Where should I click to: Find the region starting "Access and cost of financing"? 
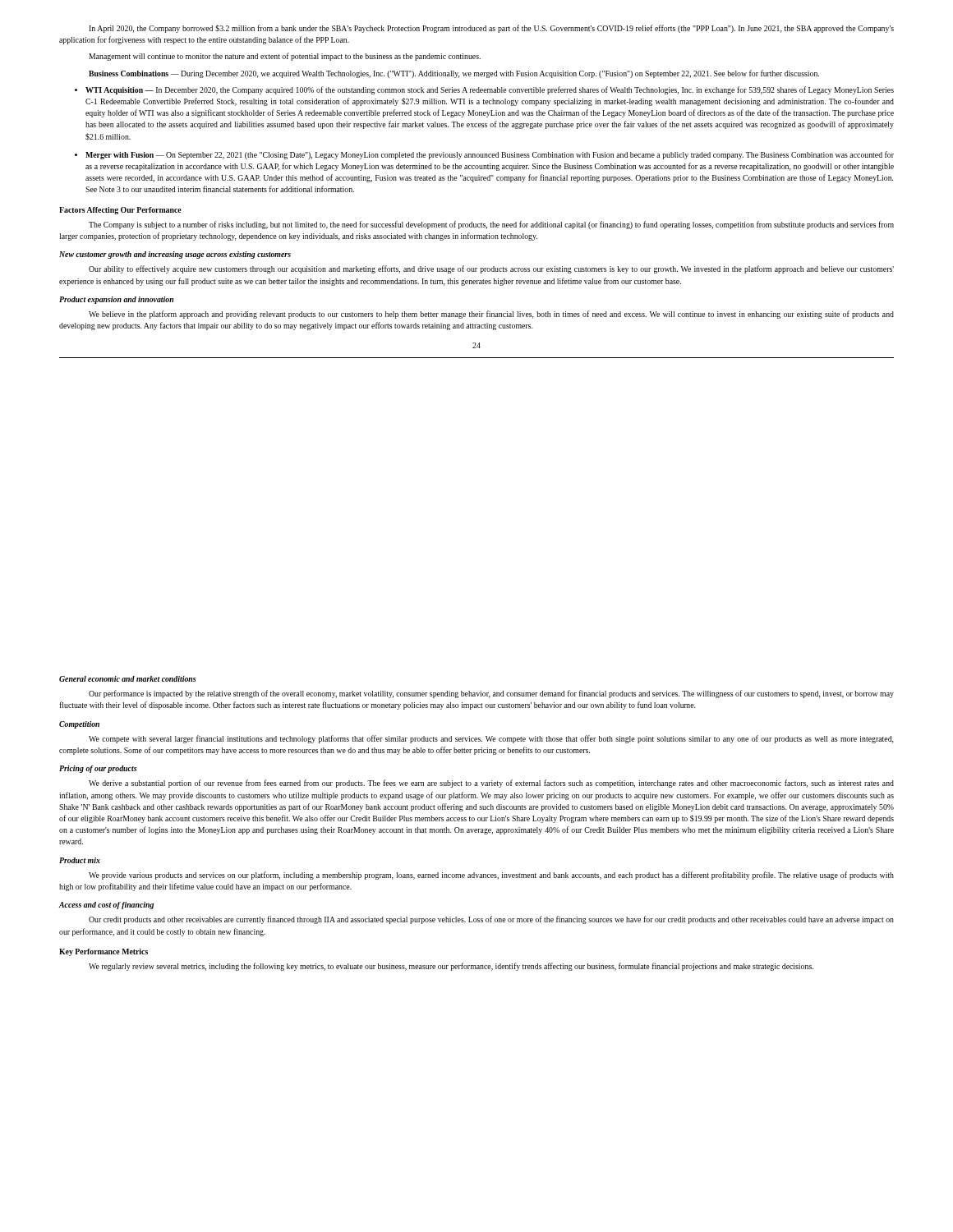[106, 906]
